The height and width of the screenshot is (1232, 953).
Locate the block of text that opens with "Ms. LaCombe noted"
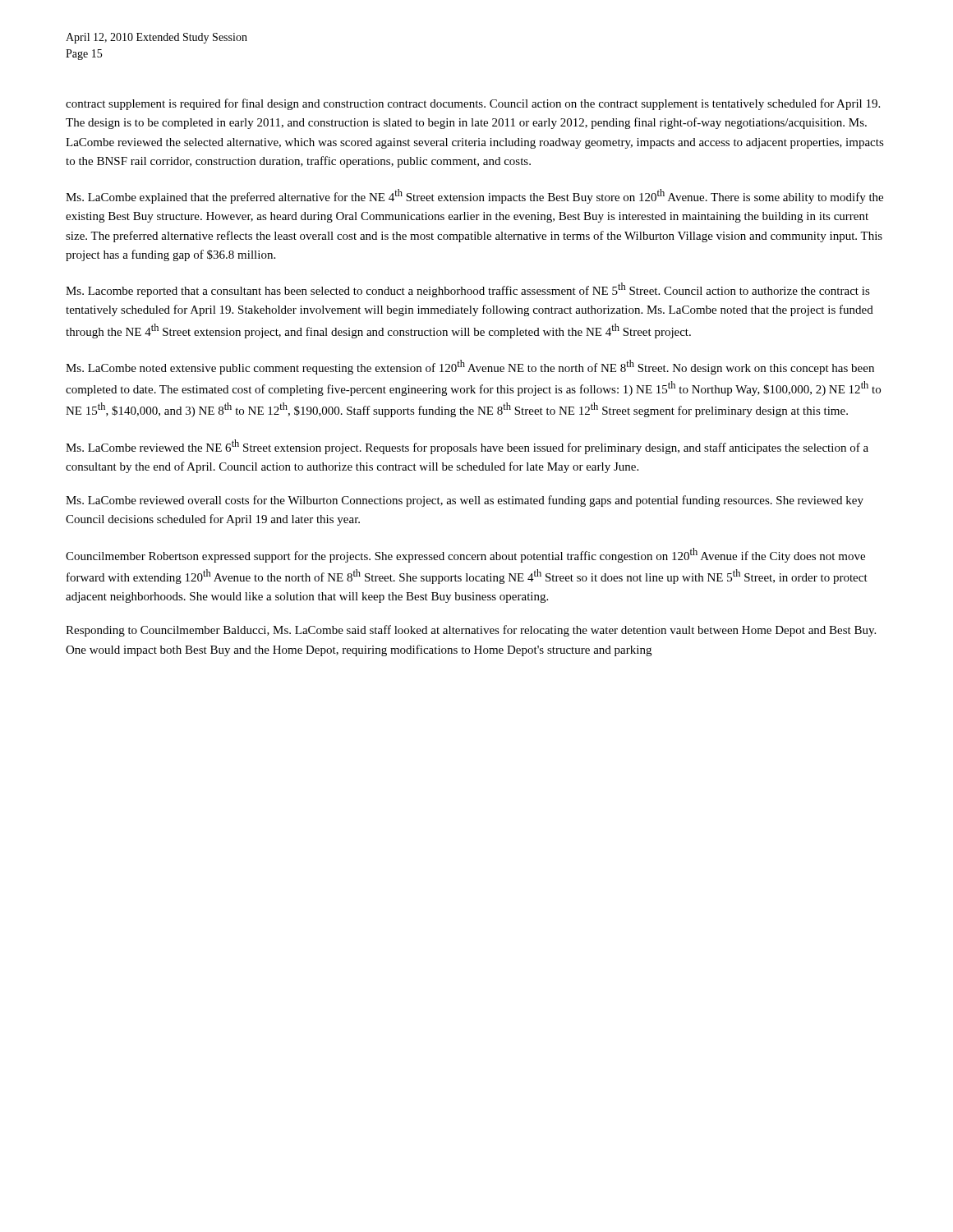click(474, 388)
